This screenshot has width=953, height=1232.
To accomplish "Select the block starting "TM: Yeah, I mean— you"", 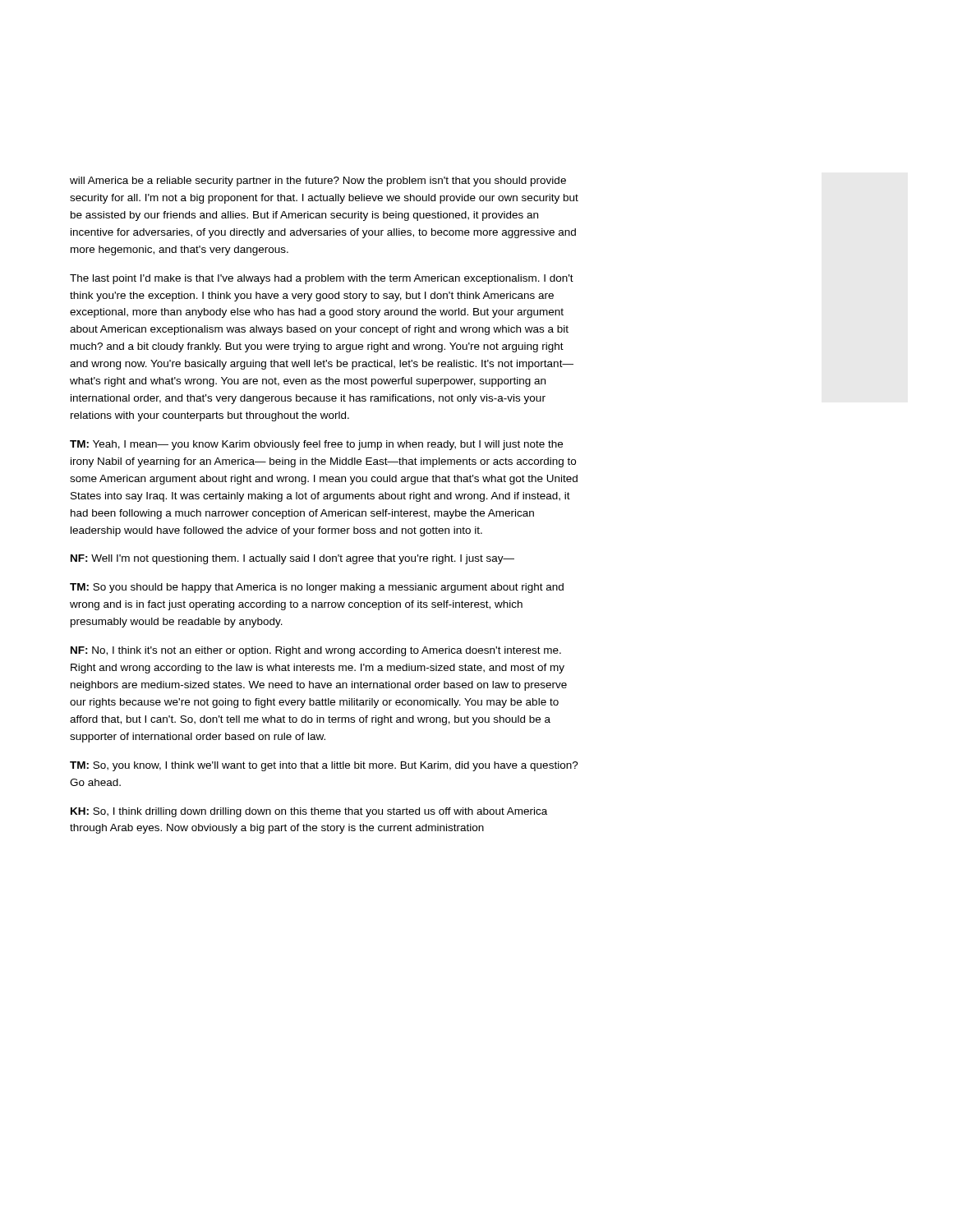I will tap(325, 488).
